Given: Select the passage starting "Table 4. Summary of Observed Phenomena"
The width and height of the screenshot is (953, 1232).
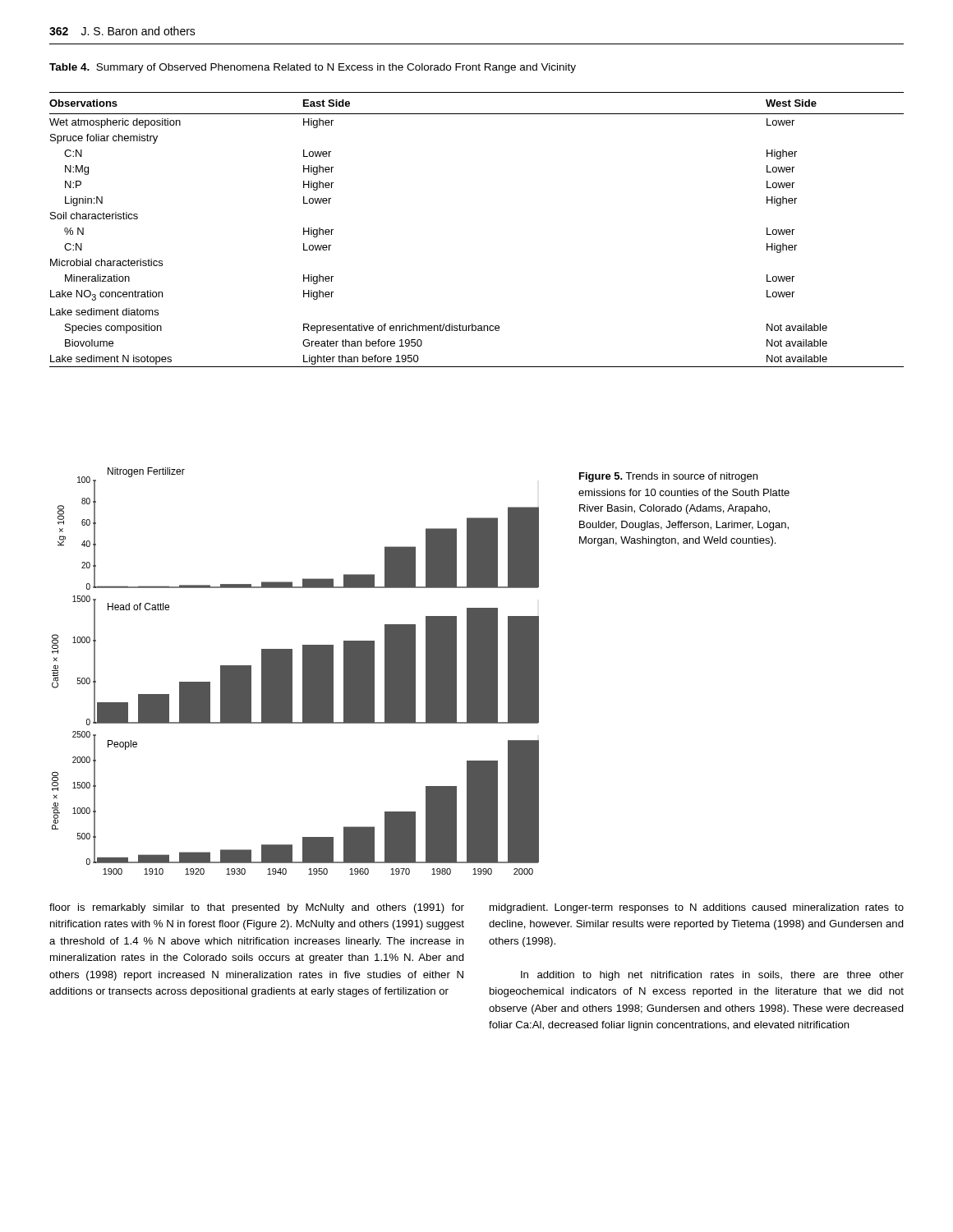Looking at the screenshot, I should 313,67.
